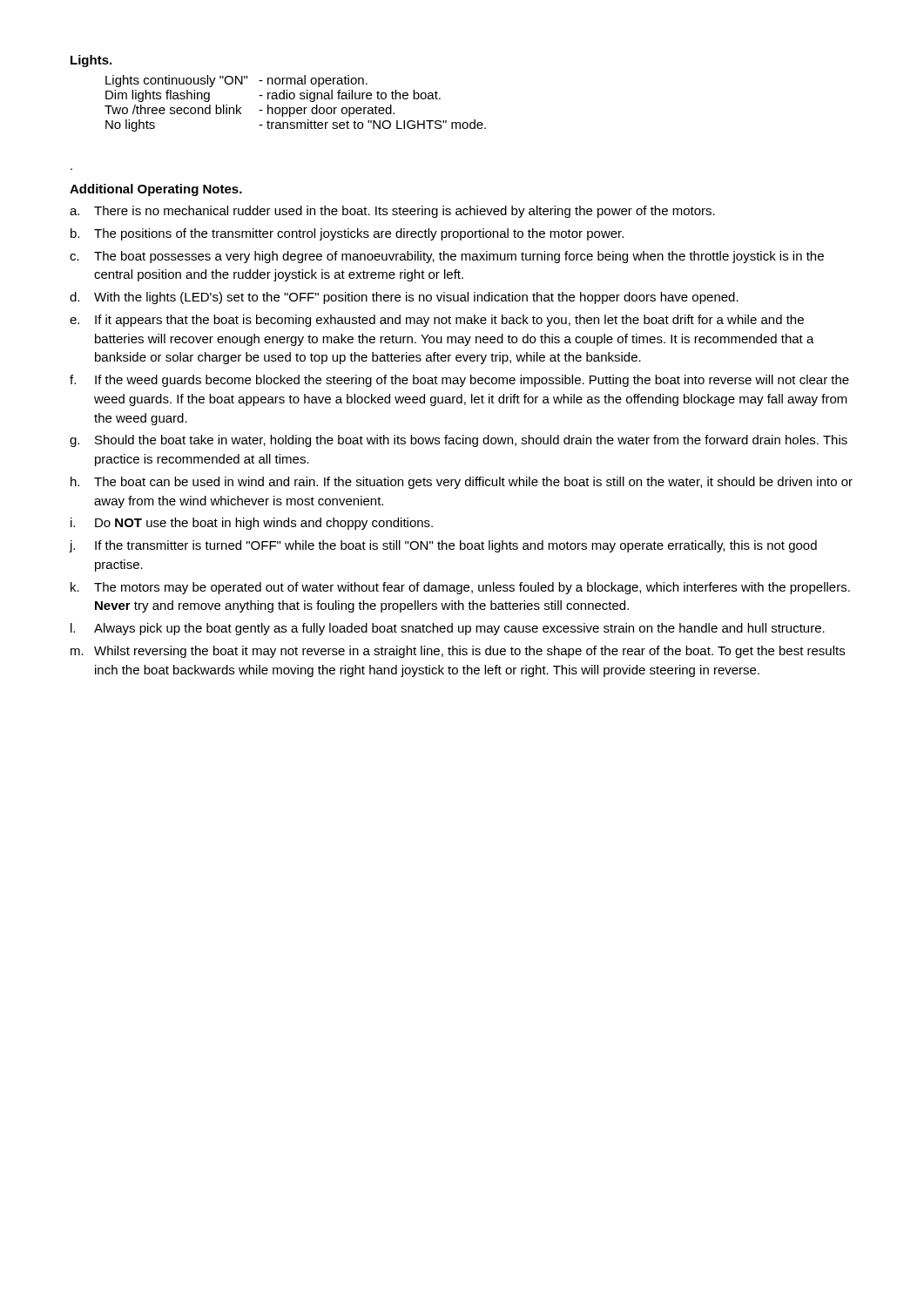Viewport: 924px width, 1307px height.
Task: Locate the block of text that opens with "h. The boat can be used in wind"
Action: tap(462, 491)
